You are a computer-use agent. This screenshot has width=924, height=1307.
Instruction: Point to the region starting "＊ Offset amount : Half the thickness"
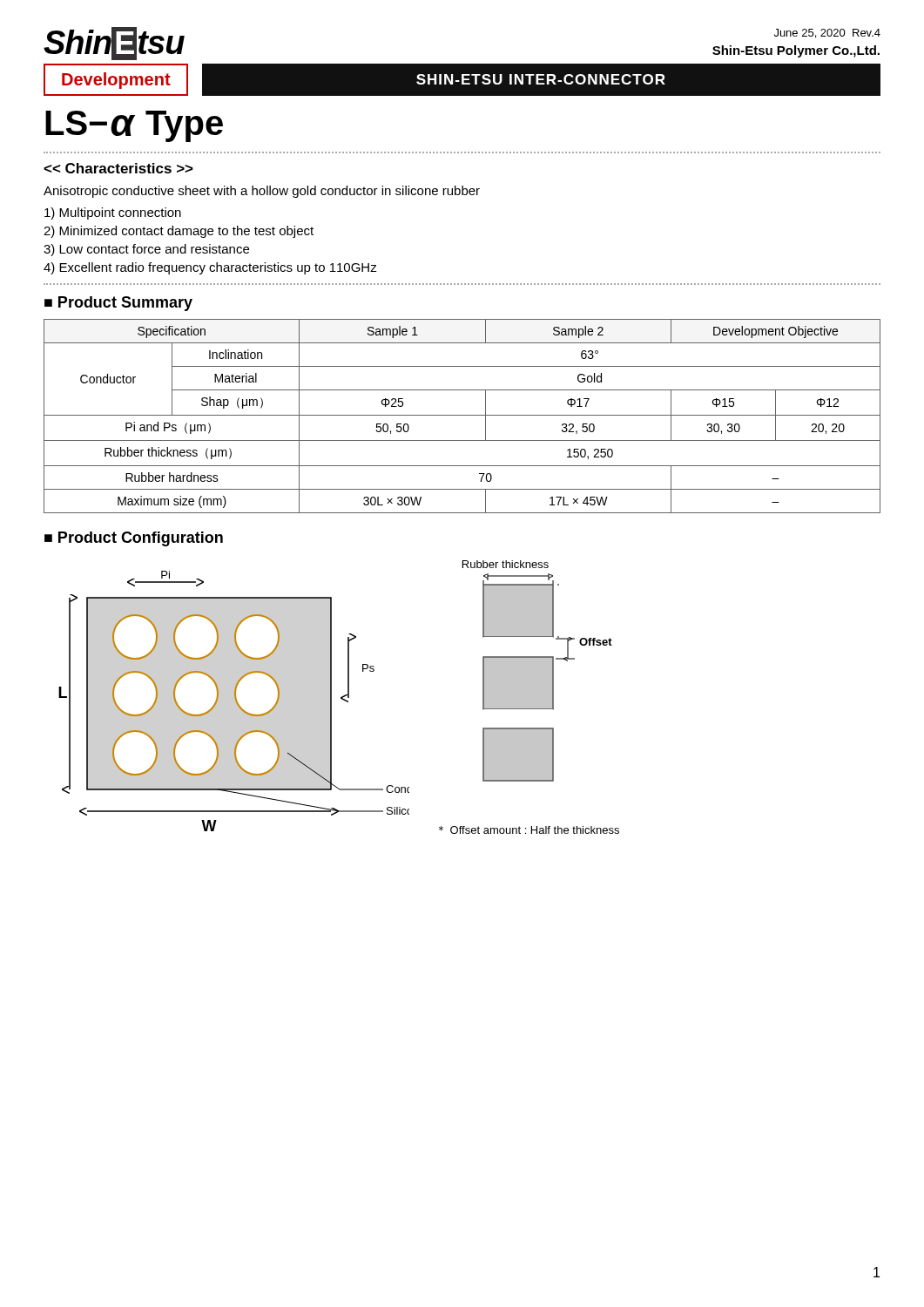coord(528,830)
